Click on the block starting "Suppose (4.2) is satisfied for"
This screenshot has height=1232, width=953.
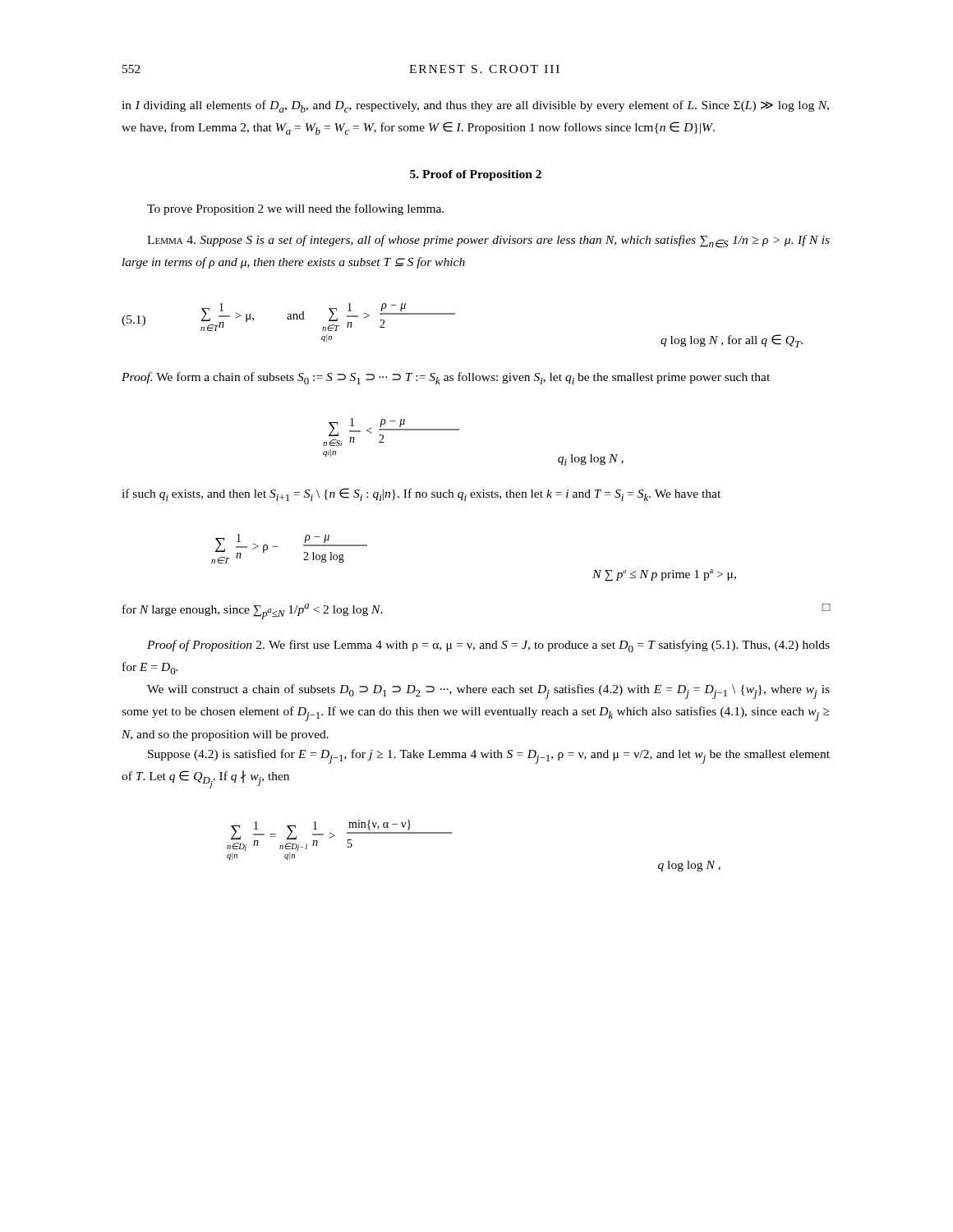(476, 767)
